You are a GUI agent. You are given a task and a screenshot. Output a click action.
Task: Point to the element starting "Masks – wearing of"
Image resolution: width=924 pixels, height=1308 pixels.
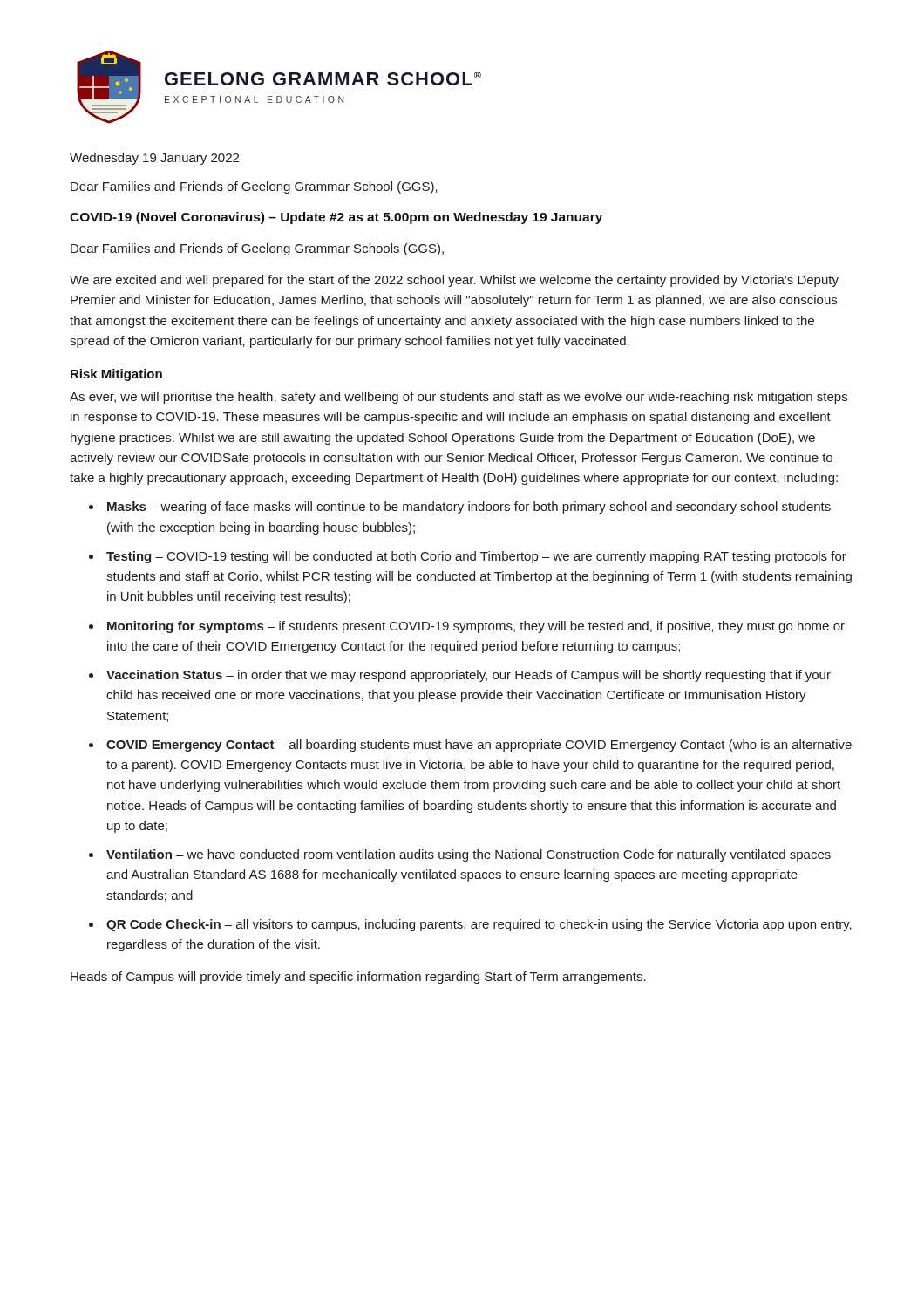click(x=469, y=517)
